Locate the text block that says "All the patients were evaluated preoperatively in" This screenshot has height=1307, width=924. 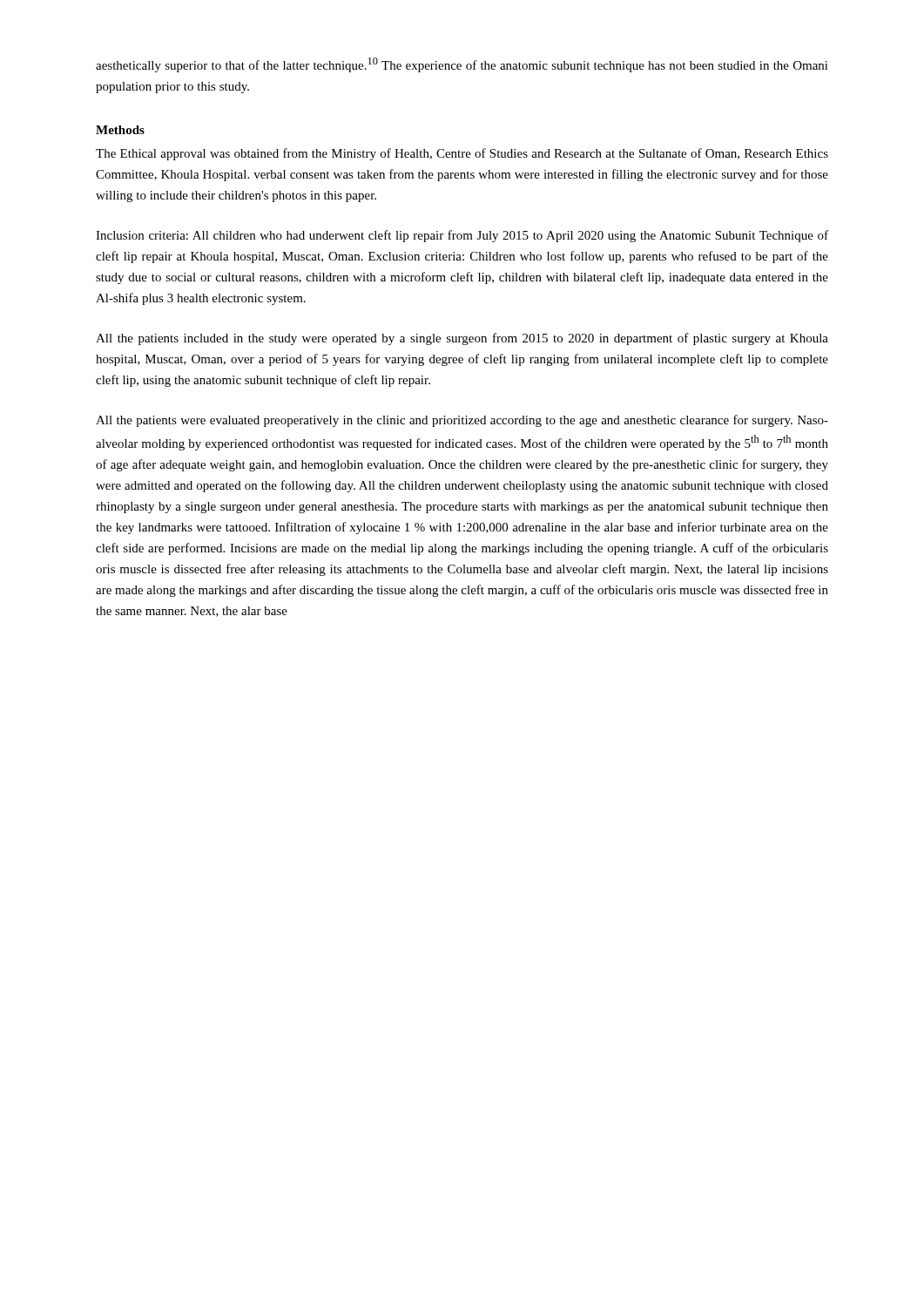point(462,515)
